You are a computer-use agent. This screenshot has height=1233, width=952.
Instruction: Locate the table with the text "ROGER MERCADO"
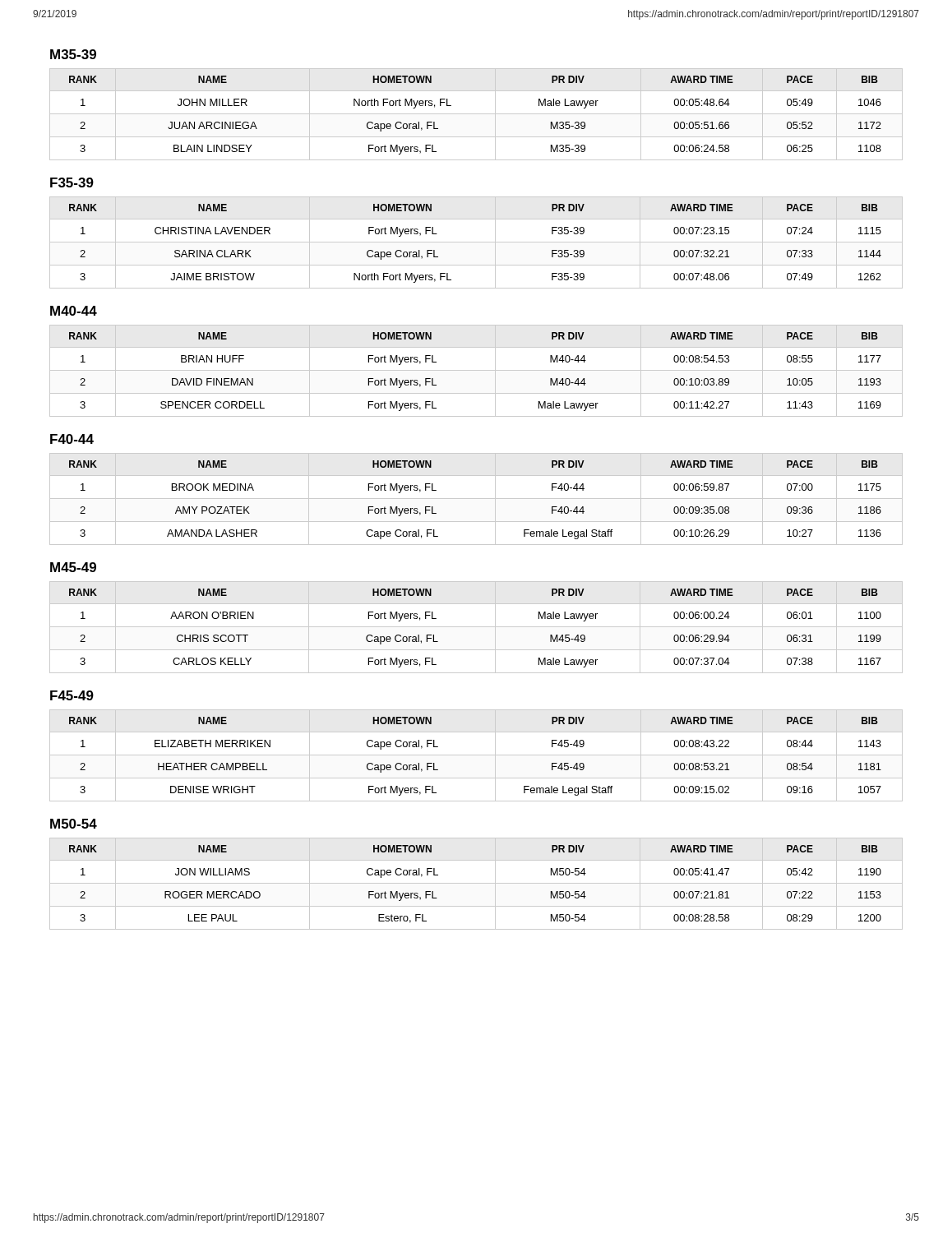tap(476, 884)
